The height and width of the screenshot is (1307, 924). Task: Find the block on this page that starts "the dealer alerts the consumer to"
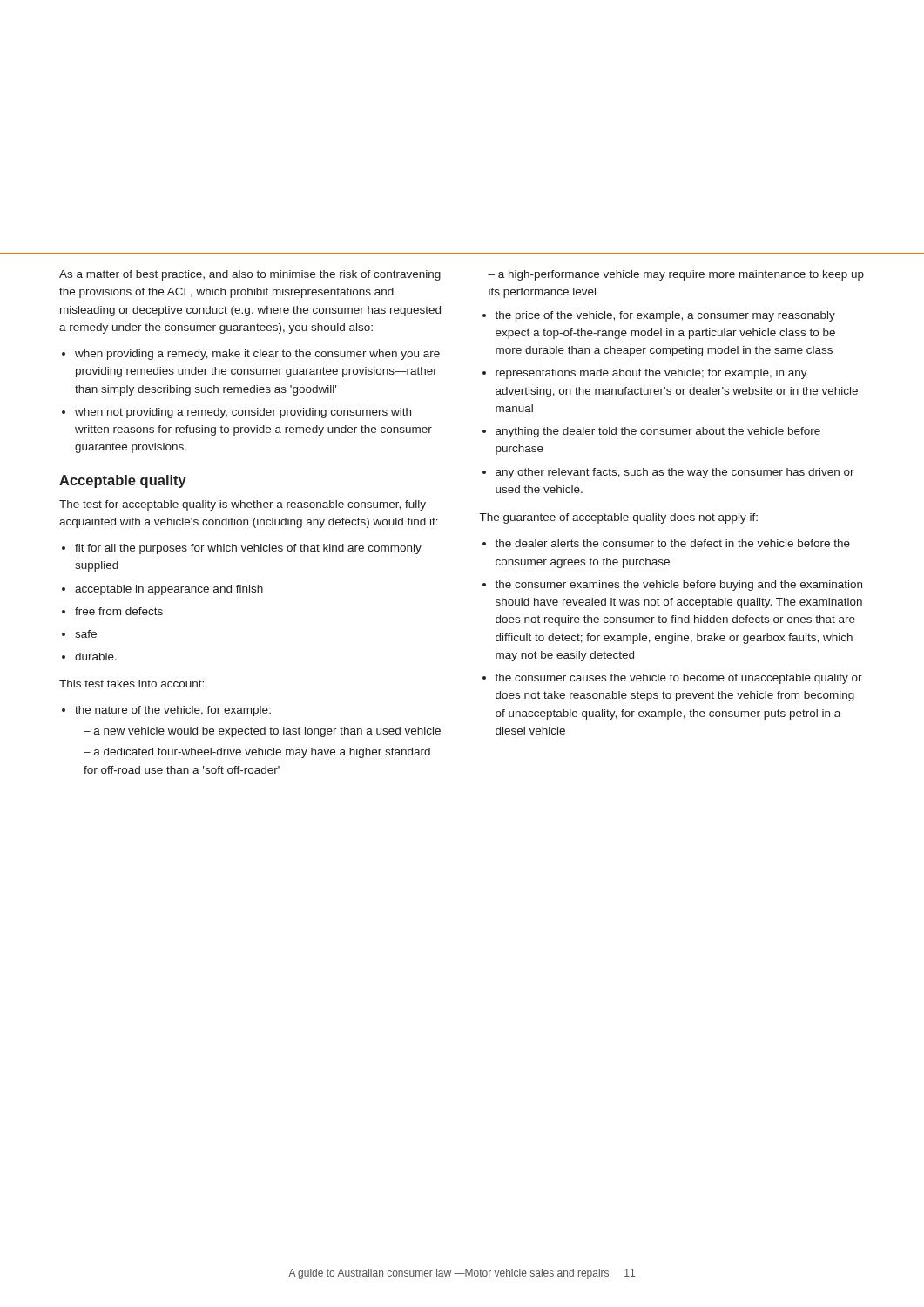672,553
